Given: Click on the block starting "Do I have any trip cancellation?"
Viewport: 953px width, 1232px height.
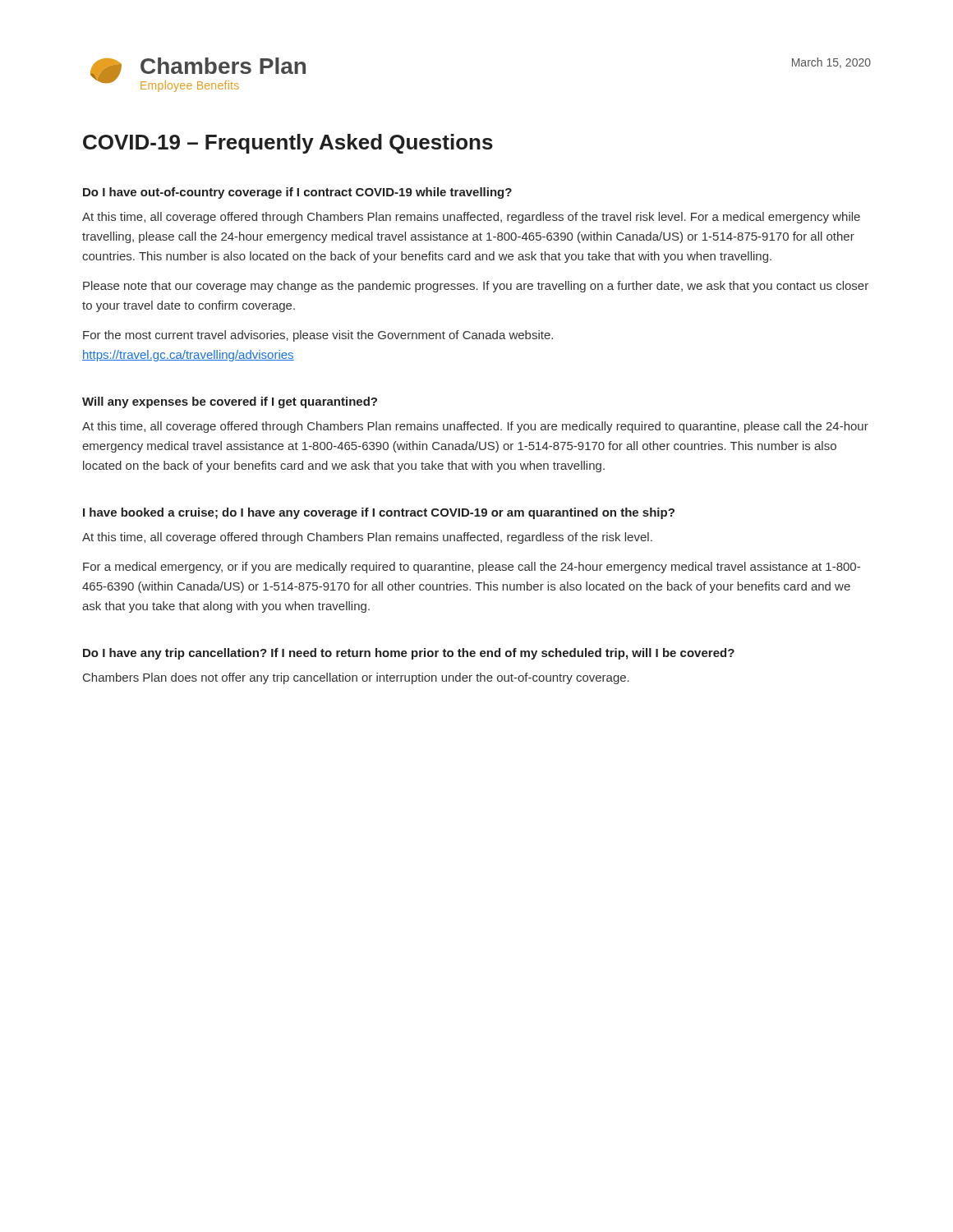Looking at the screenshot, I should (408, 653).
